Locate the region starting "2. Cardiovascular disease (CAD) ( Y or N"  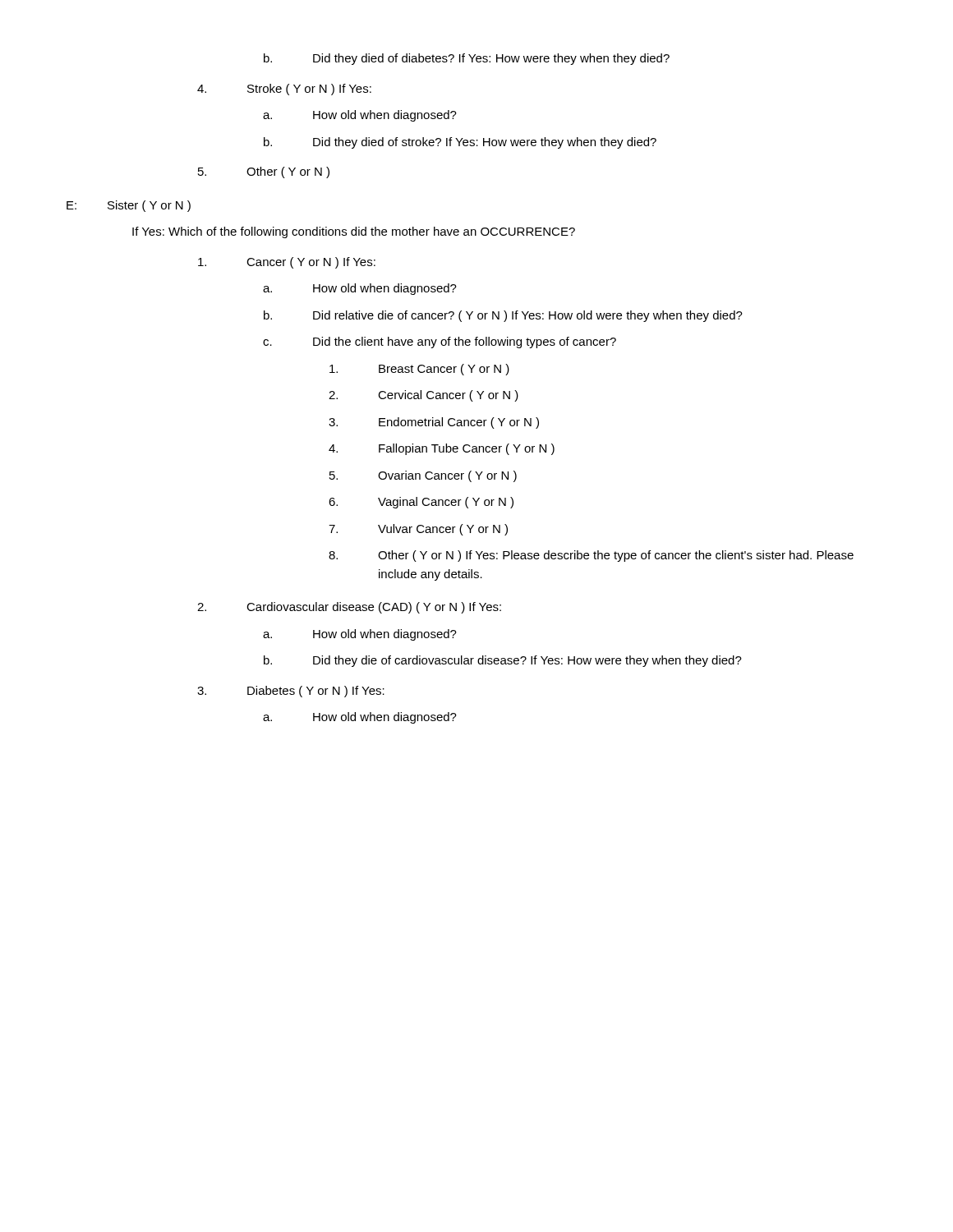tap(349, 608)
